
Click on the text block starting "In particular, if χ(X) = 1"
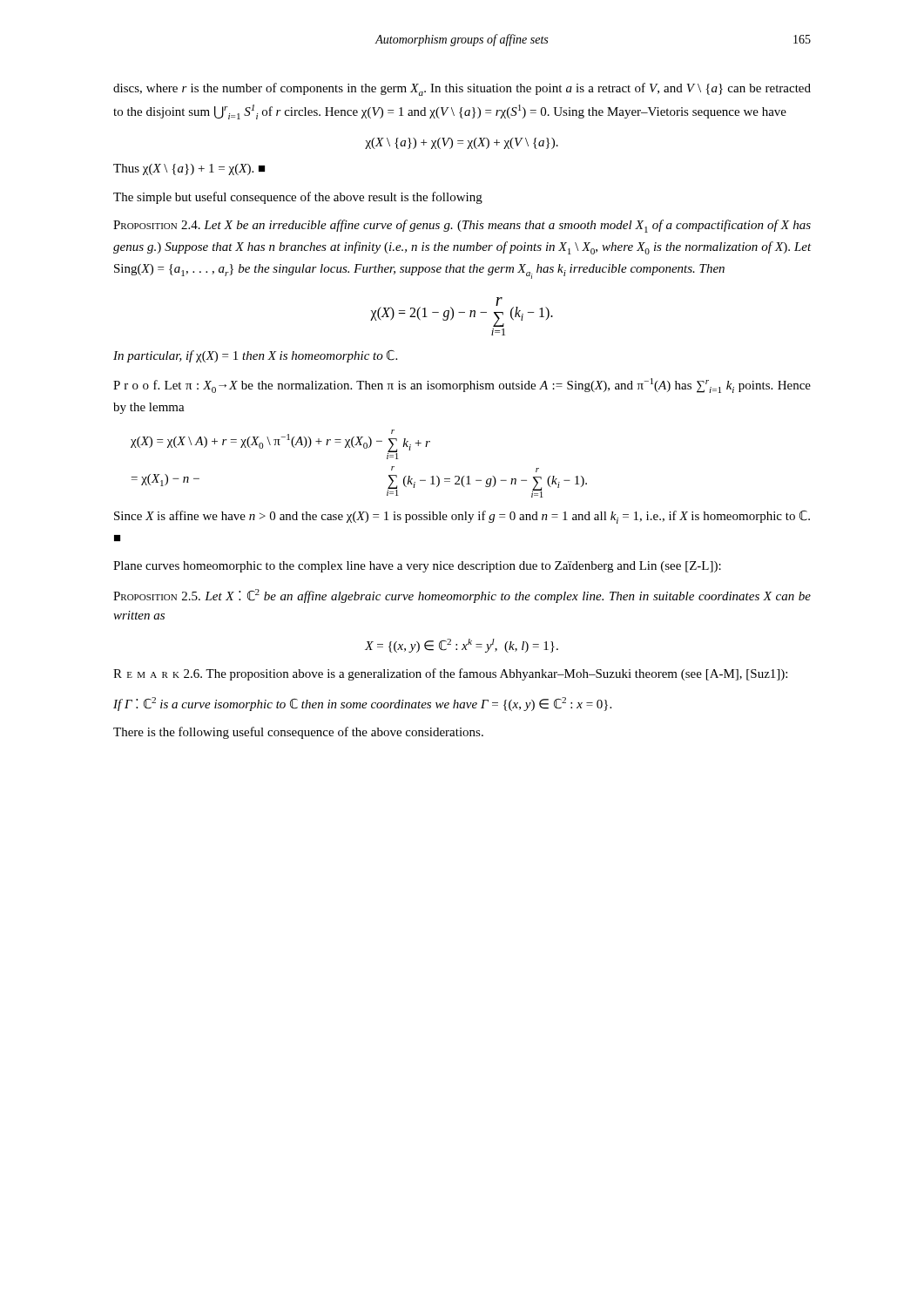click(x=255, y=356)
